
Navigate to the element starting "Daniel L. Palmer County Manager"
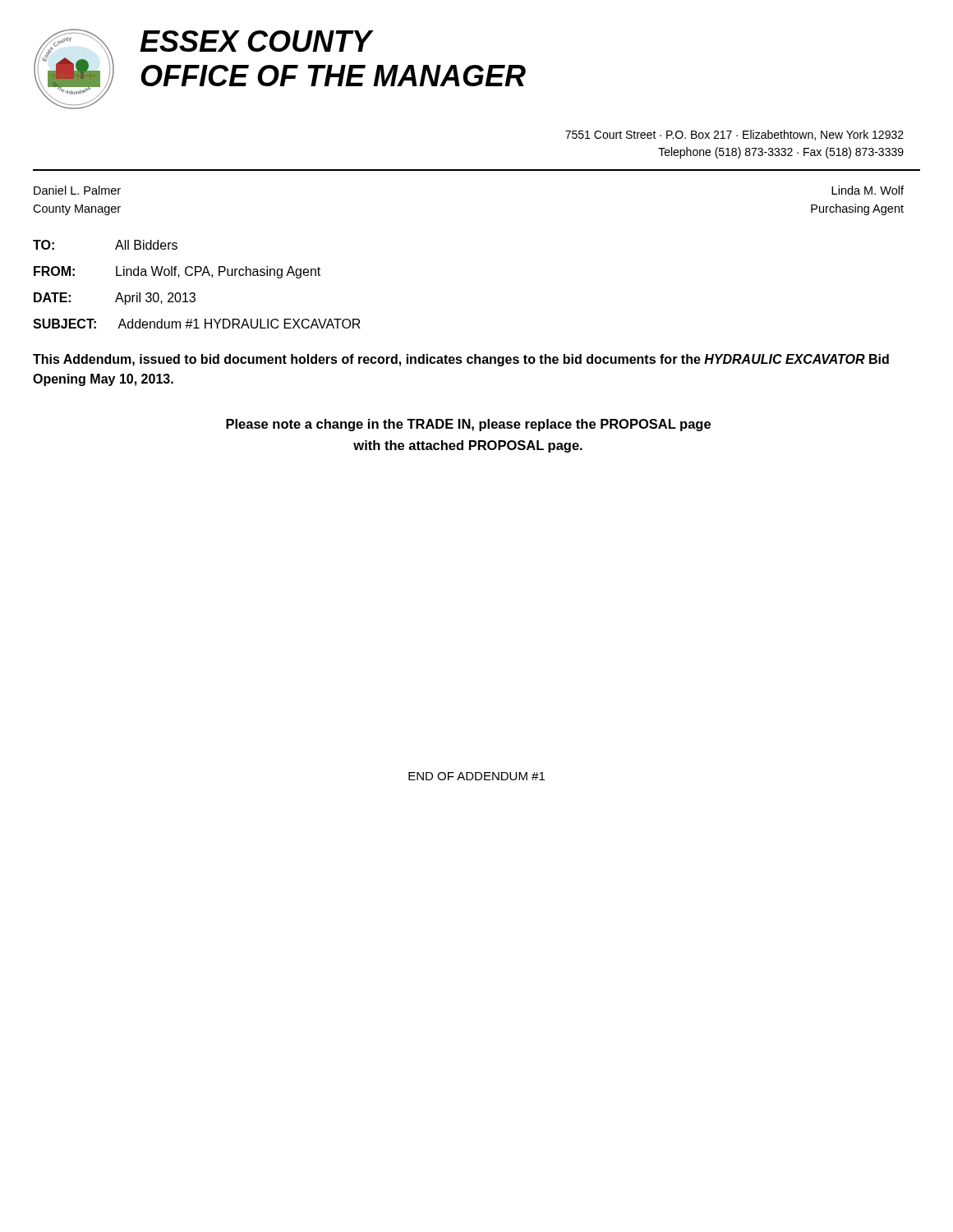77,199
